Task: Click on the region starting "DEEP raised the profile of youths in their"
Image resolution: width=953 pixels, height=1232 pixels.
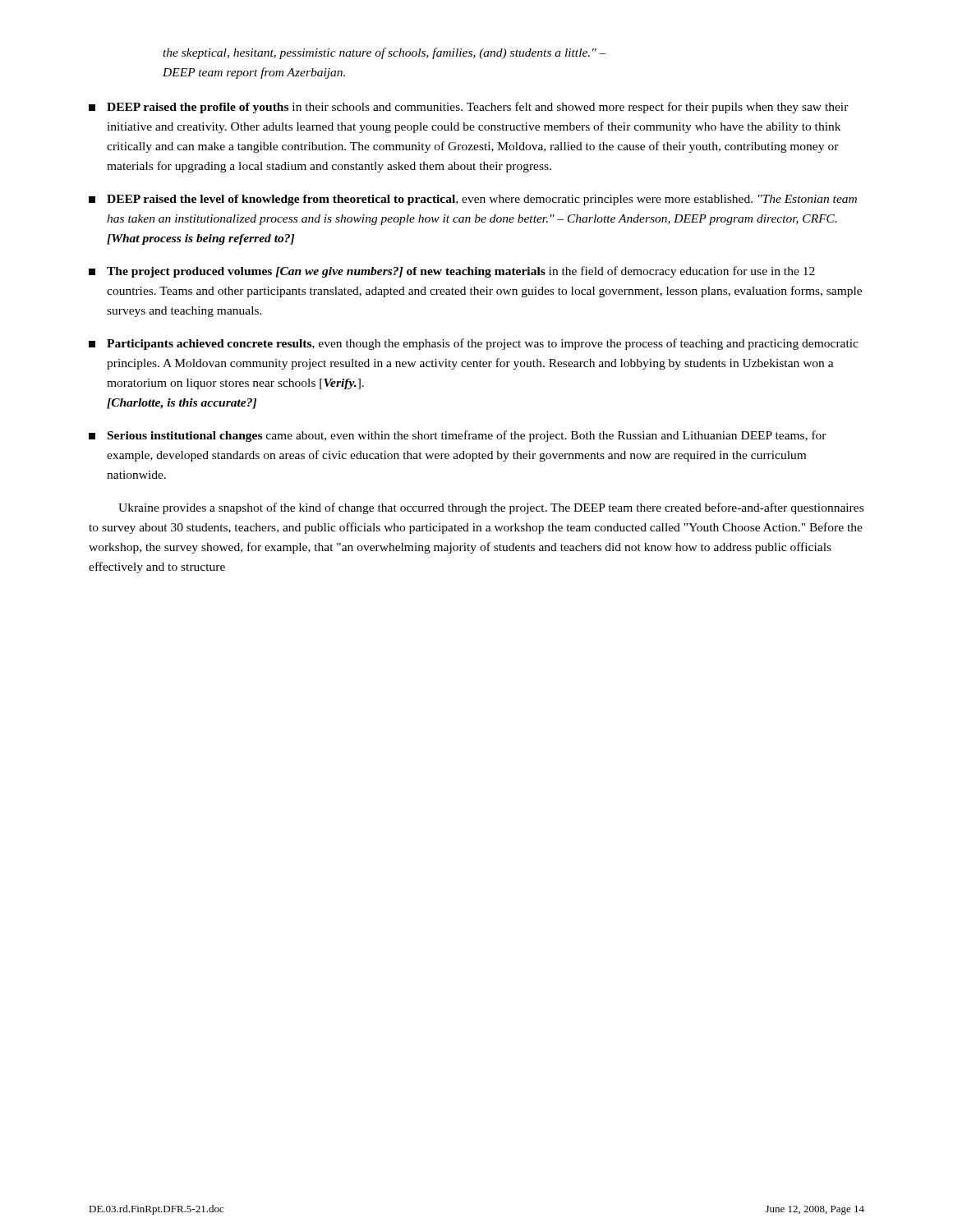Action: click(x=476, y=136)
